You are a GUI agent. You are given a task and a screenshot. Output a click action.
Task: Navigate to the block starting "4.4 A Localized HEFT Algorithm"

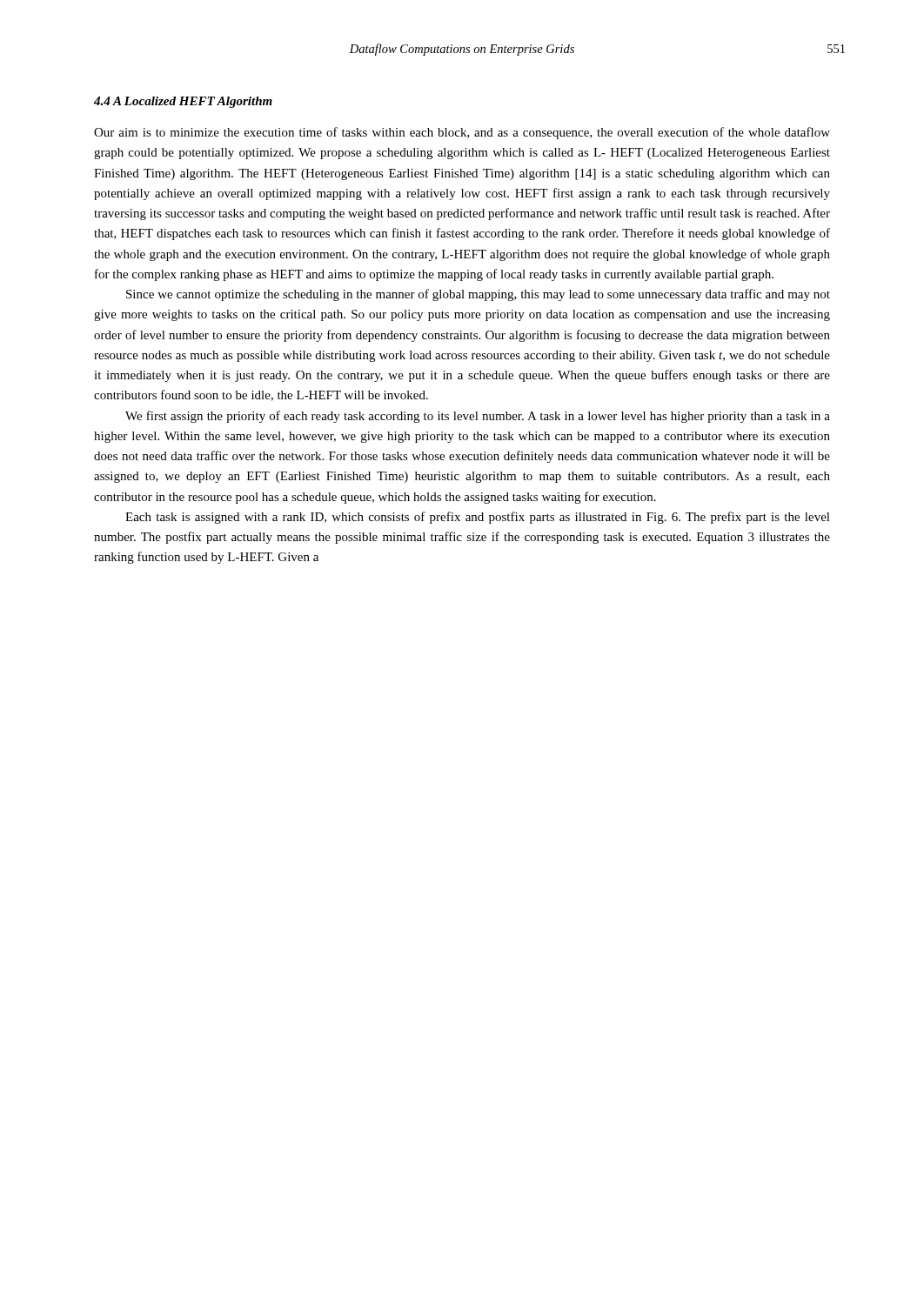pos(183,101)
